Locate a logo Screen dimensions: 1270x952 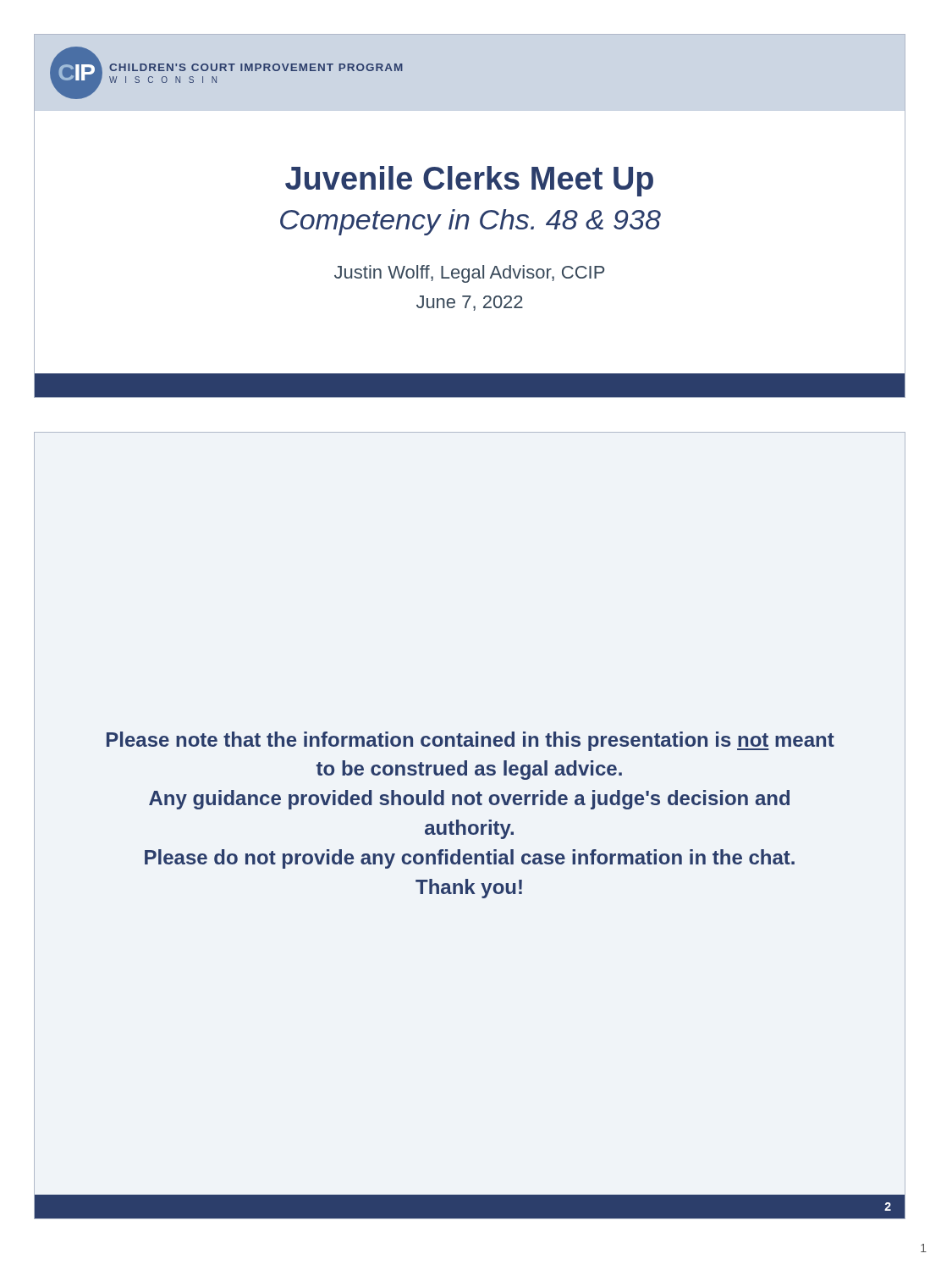coord(227,73)
